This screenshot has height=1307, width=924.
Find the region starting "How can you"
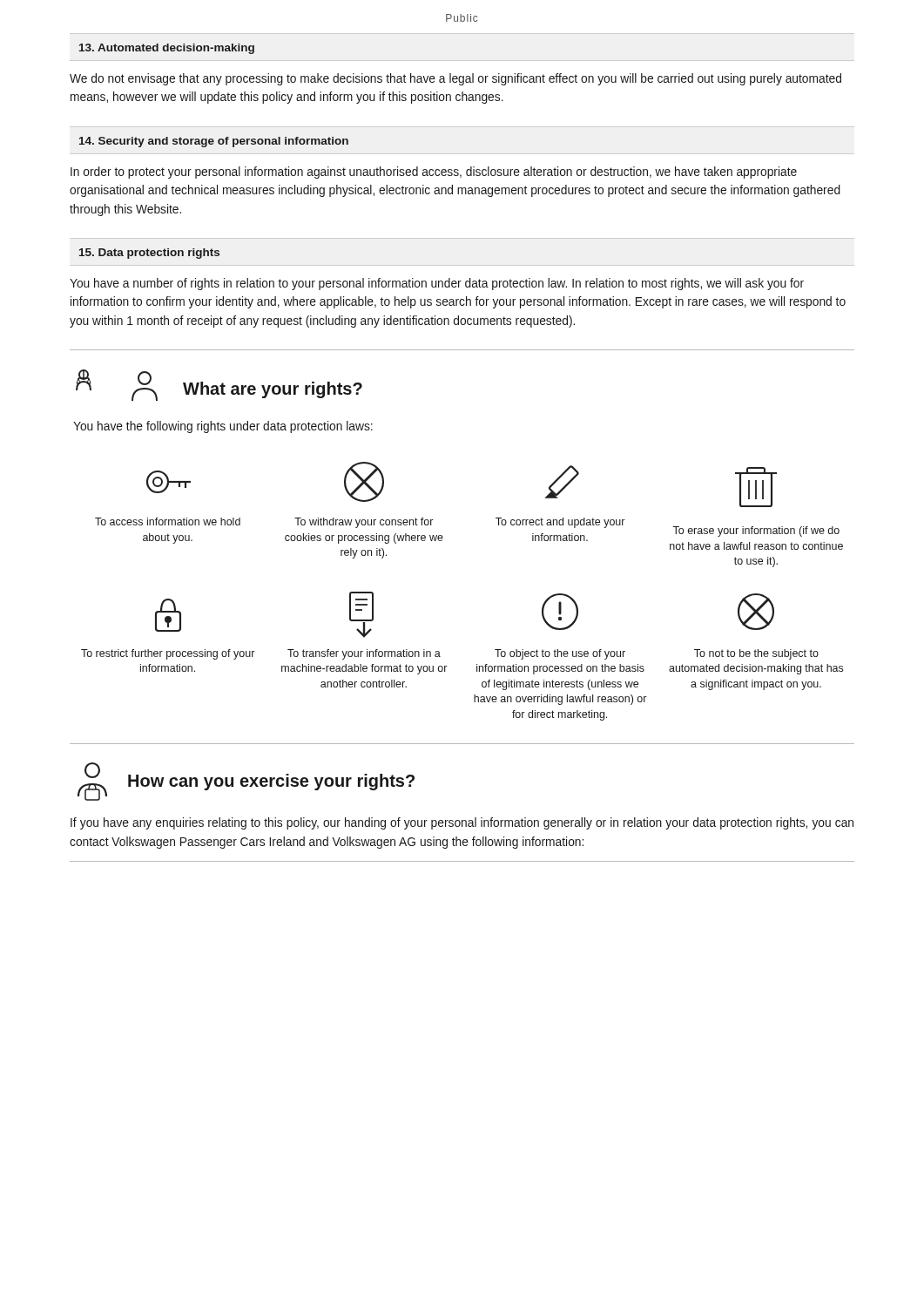pyautogui.click(x=271, y=780)
